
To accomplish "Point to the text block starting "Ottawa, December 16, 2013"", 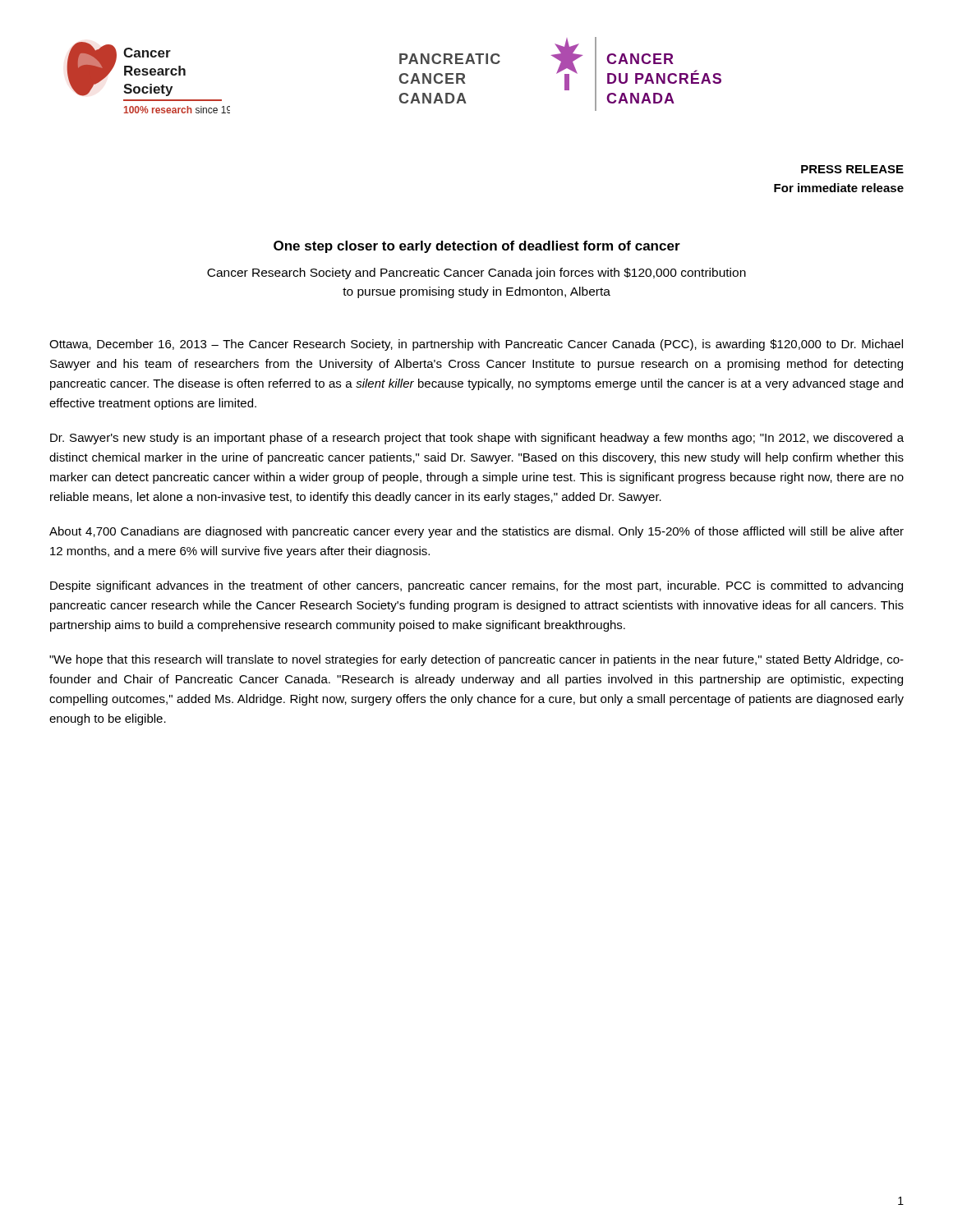I will tap(476, 373).
